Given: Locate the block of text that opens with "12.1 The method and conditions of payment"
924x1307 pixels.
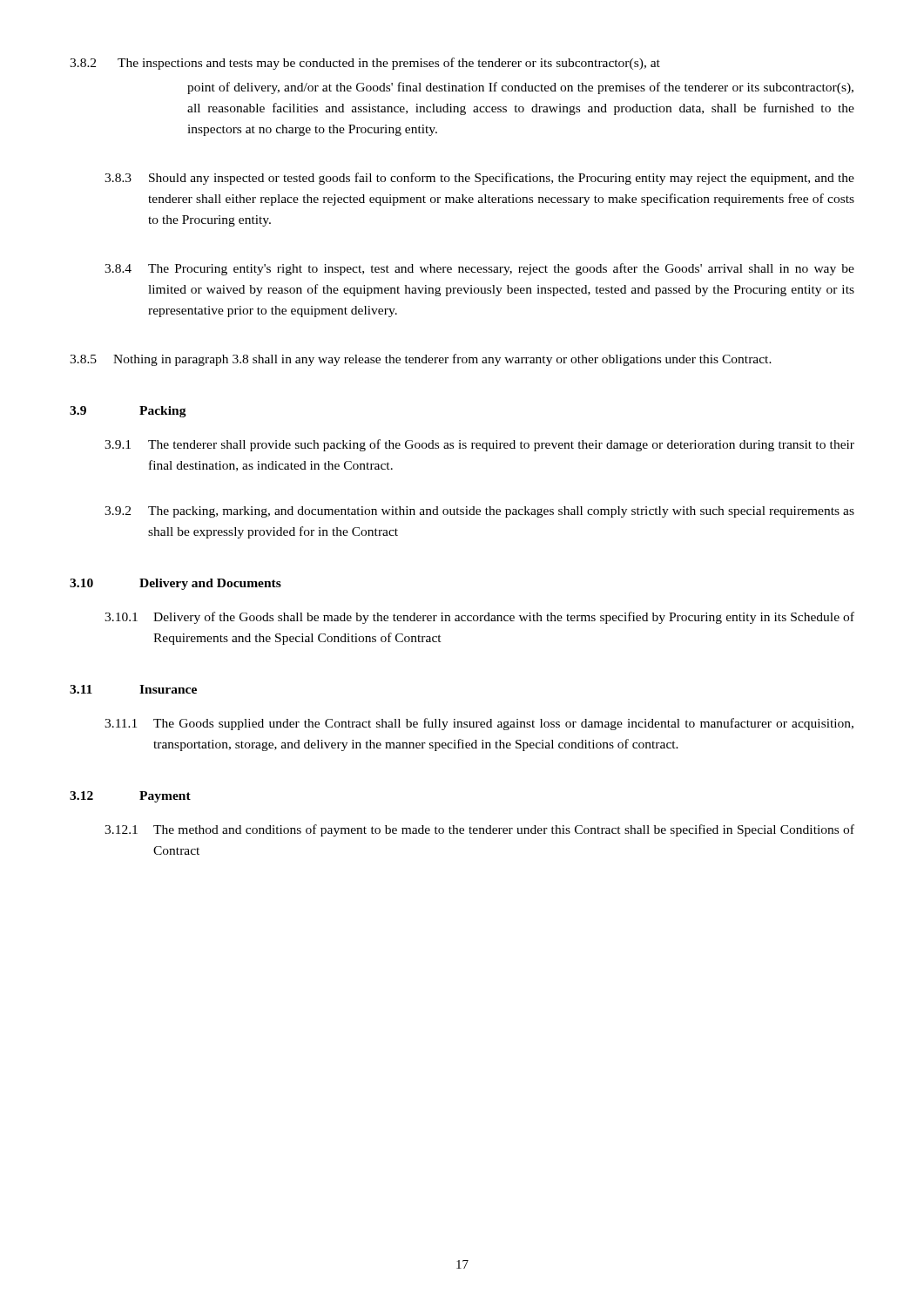Looking at the screenshot, I should 479,840.
